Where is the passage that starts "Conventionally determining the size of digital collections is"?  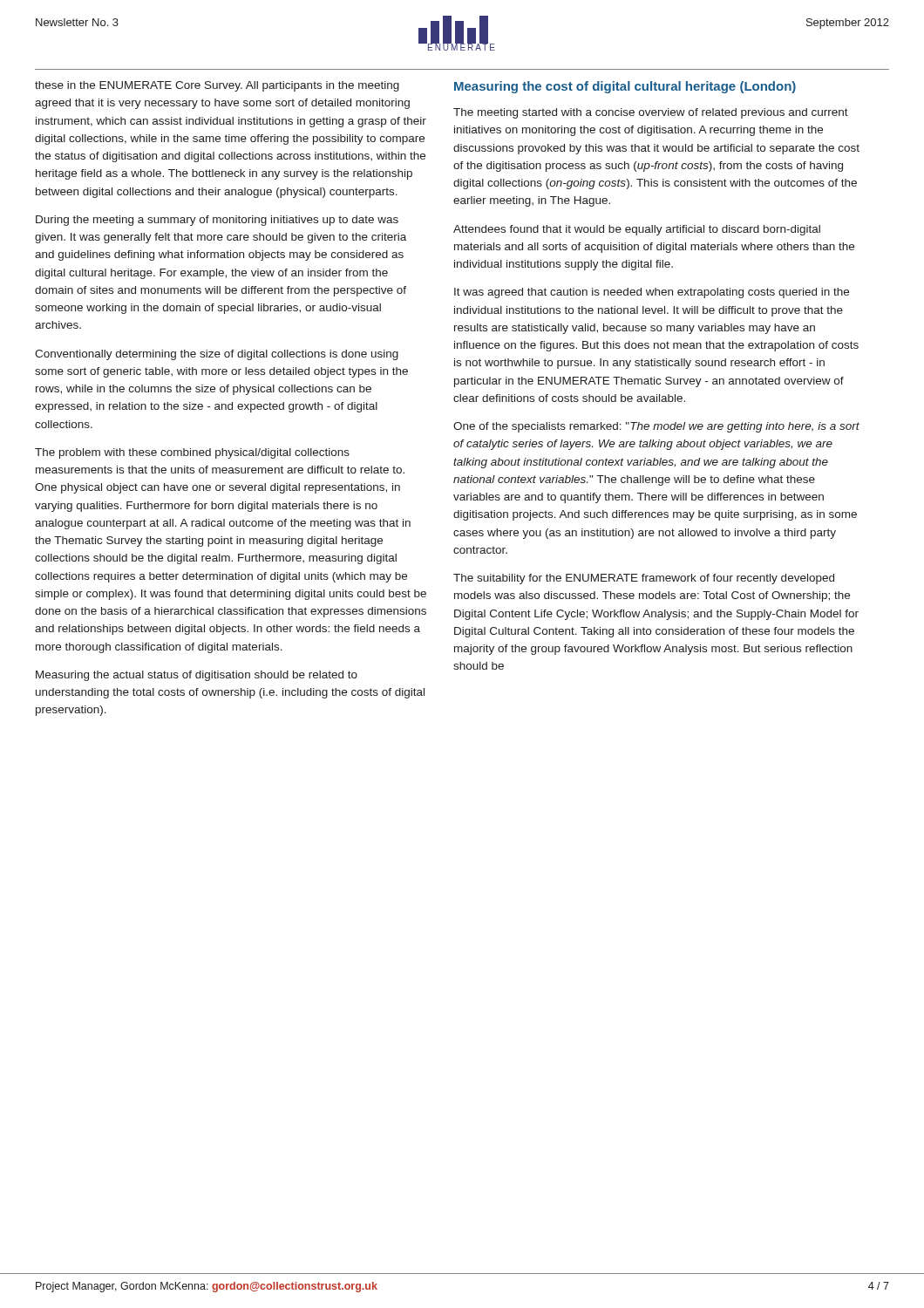[231, 389]
